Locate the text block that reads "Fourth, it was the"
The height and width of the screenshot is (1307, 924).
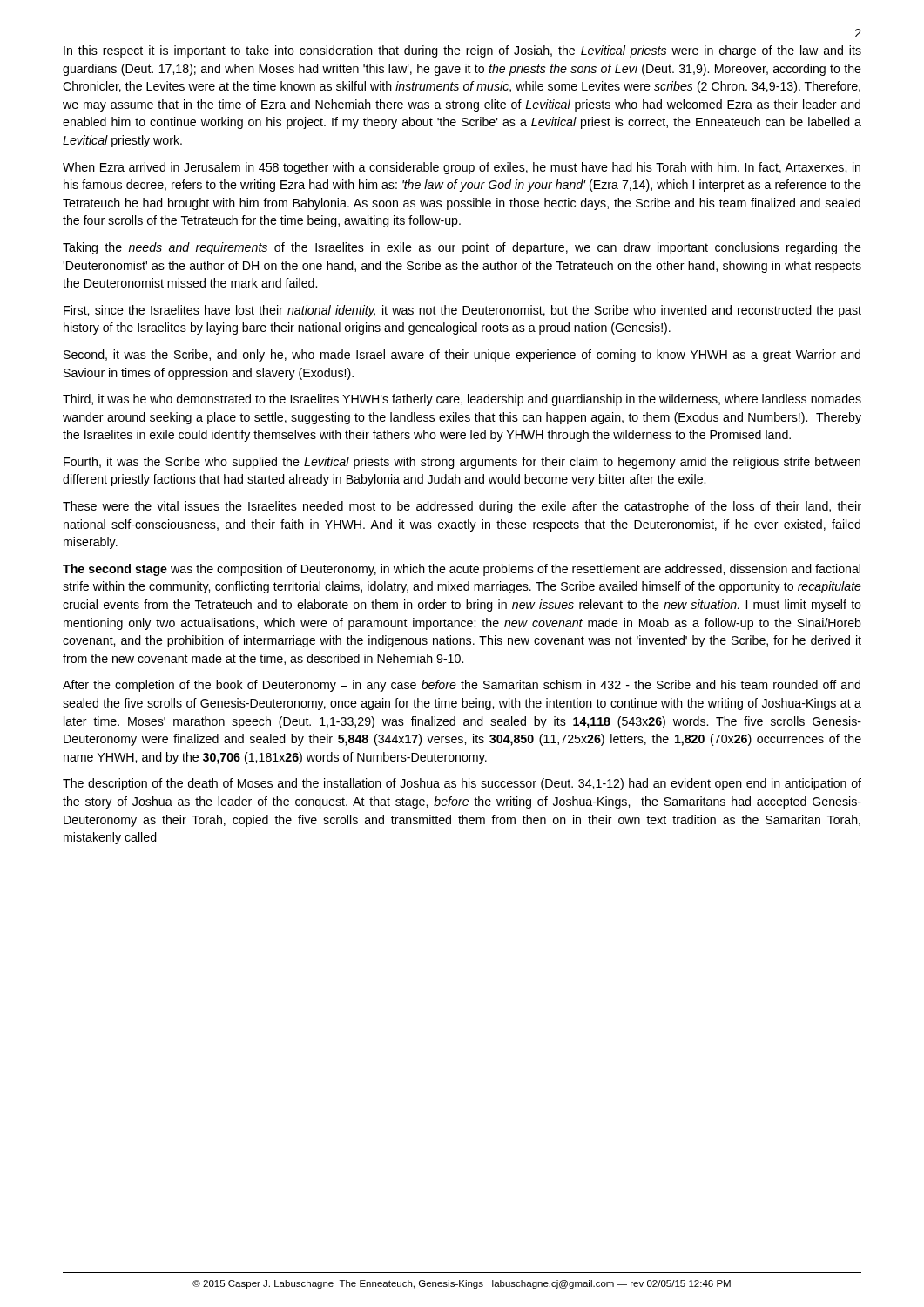(x=462, y=471)
